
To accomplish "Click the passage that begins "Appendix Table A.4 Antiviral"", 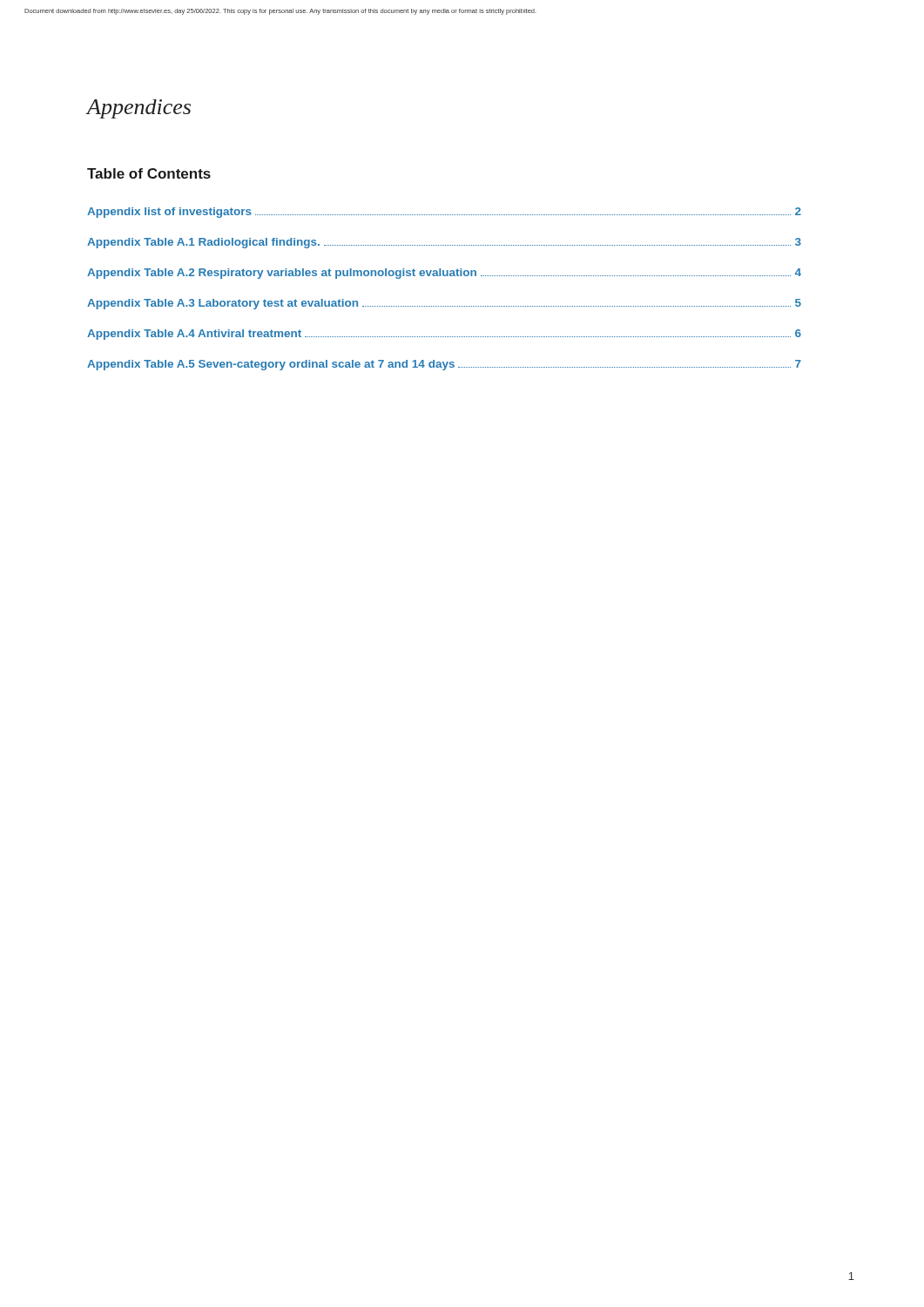I will click(x=444, y=333).
